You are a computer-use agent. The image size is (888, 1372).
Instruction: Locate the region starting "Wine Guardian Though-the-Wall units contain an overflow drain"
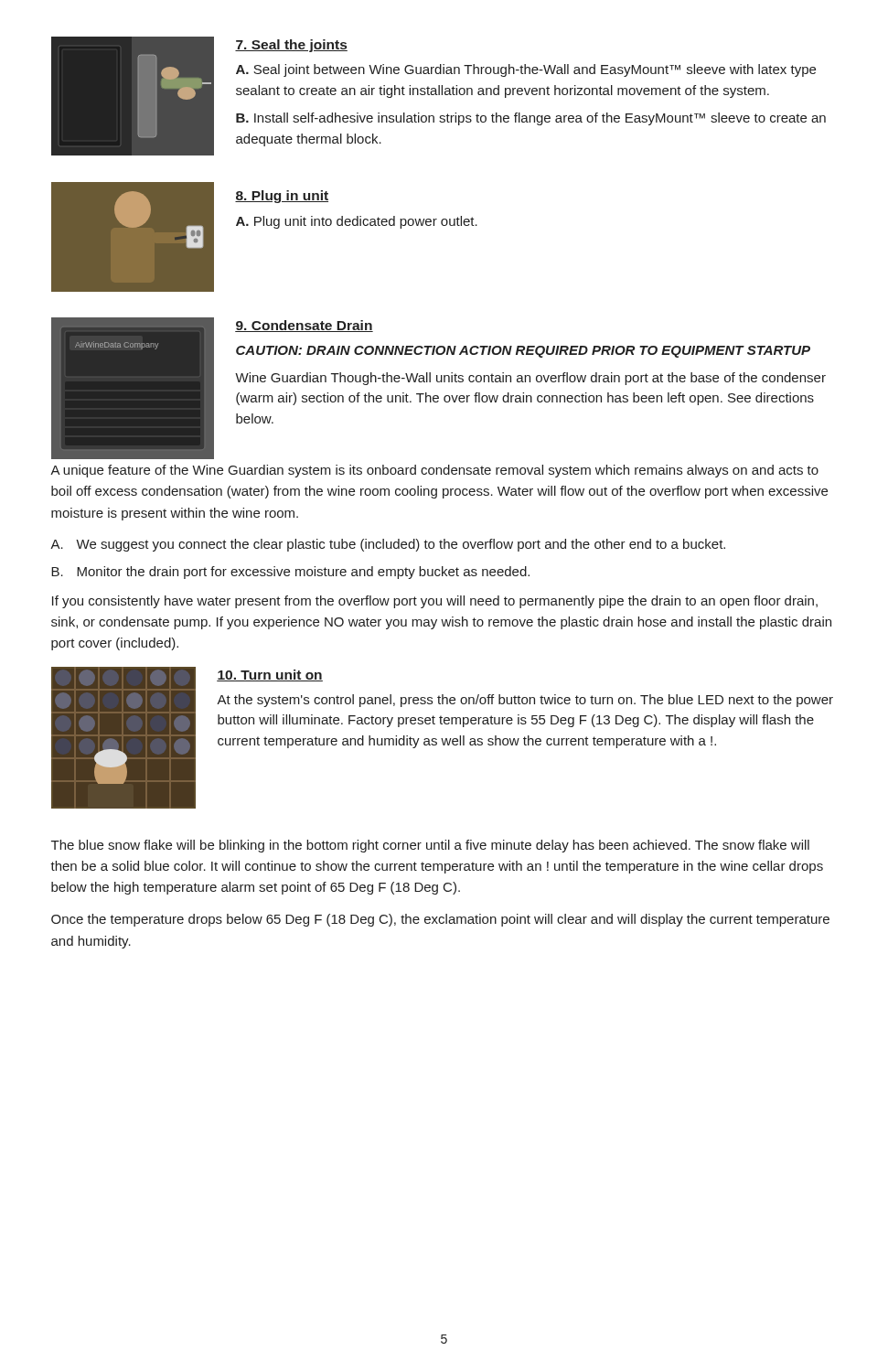[x=531, y=397]
